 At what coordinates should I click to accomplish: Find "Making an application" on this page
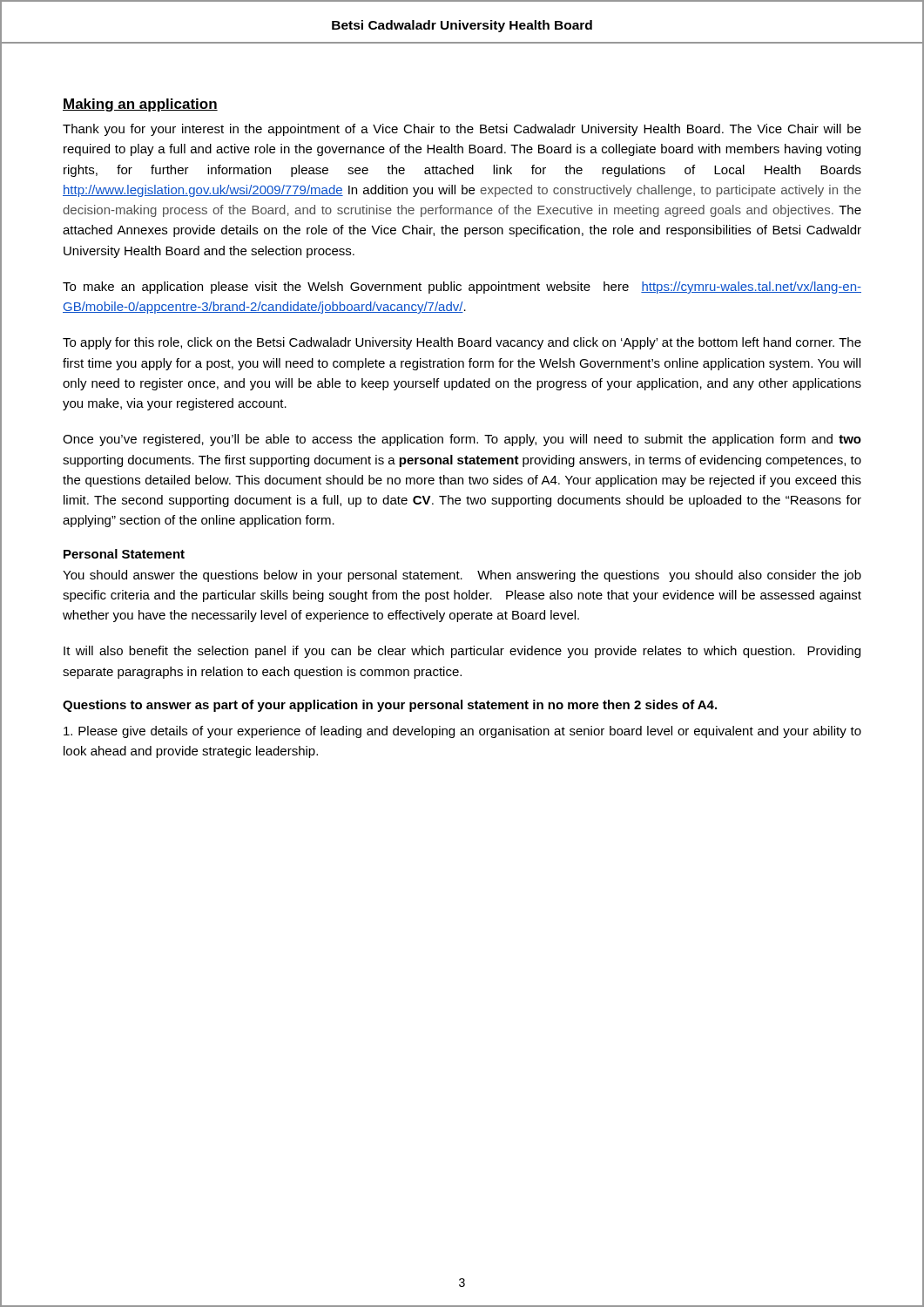140,104
